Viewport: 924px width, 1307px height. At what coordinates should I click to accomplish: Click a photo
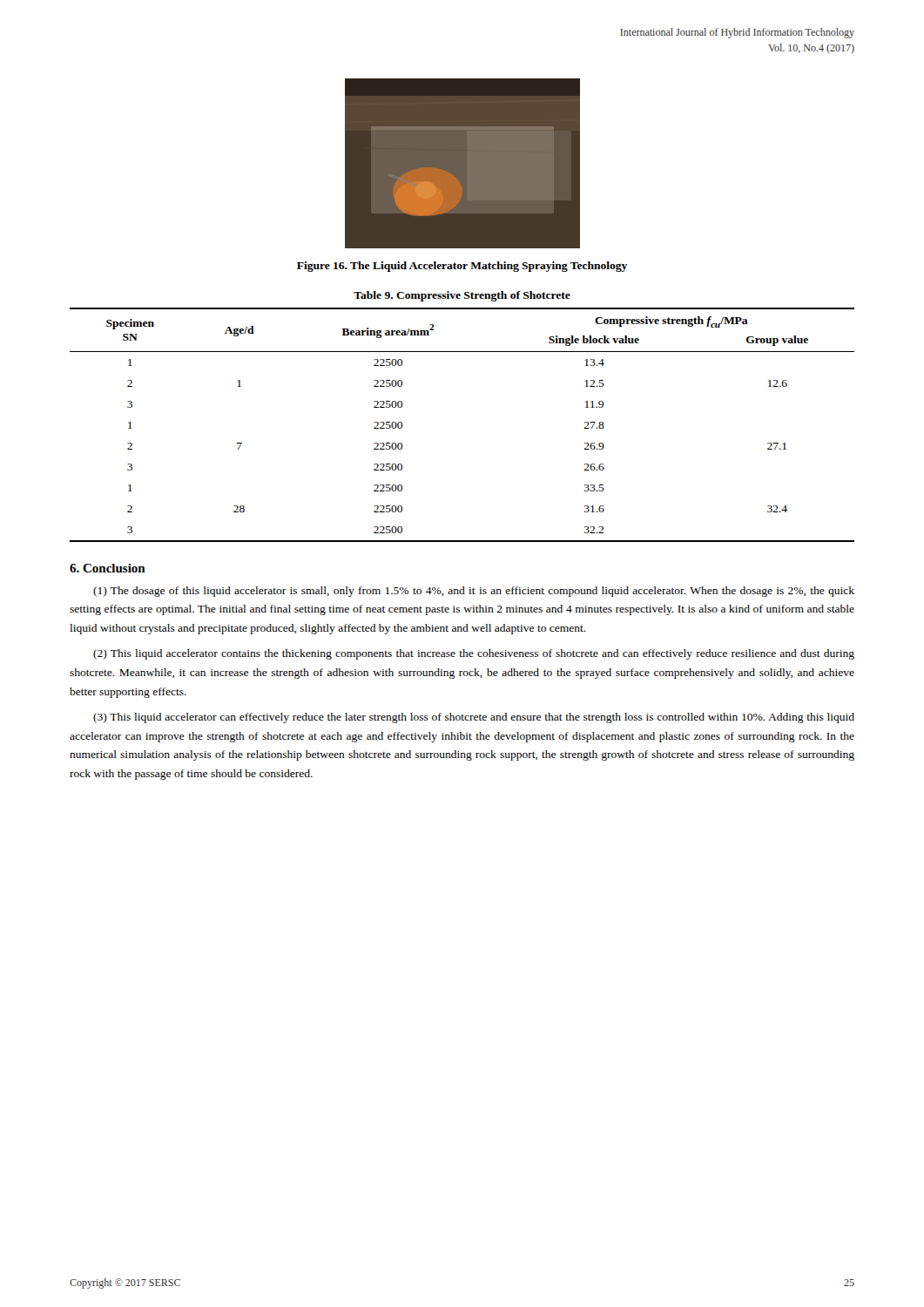coord(462,165)
